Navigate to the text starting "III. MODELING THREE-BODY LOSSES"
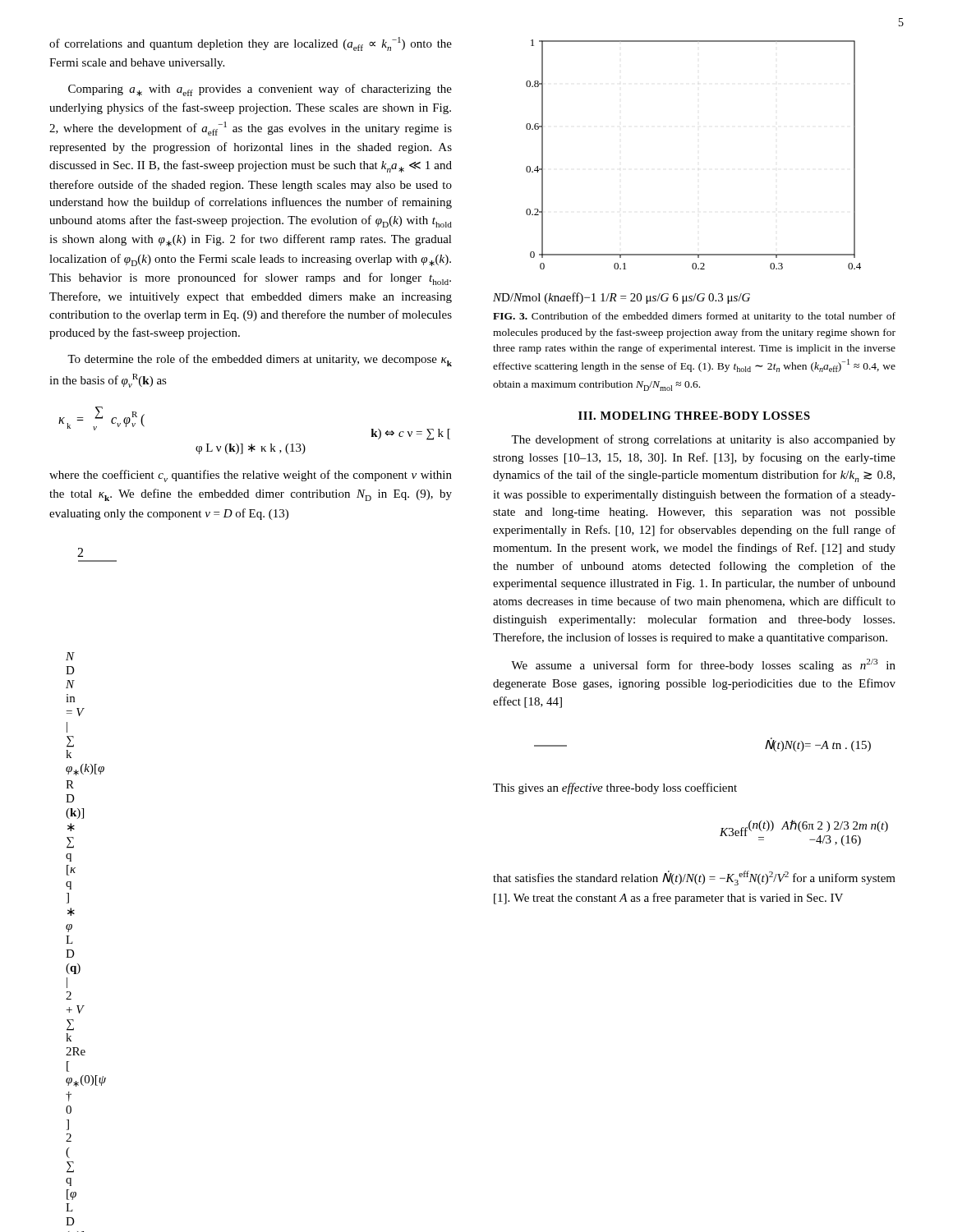Viewport: 953px width, 1232px height. pyautogui.click(x=694, y=415)
